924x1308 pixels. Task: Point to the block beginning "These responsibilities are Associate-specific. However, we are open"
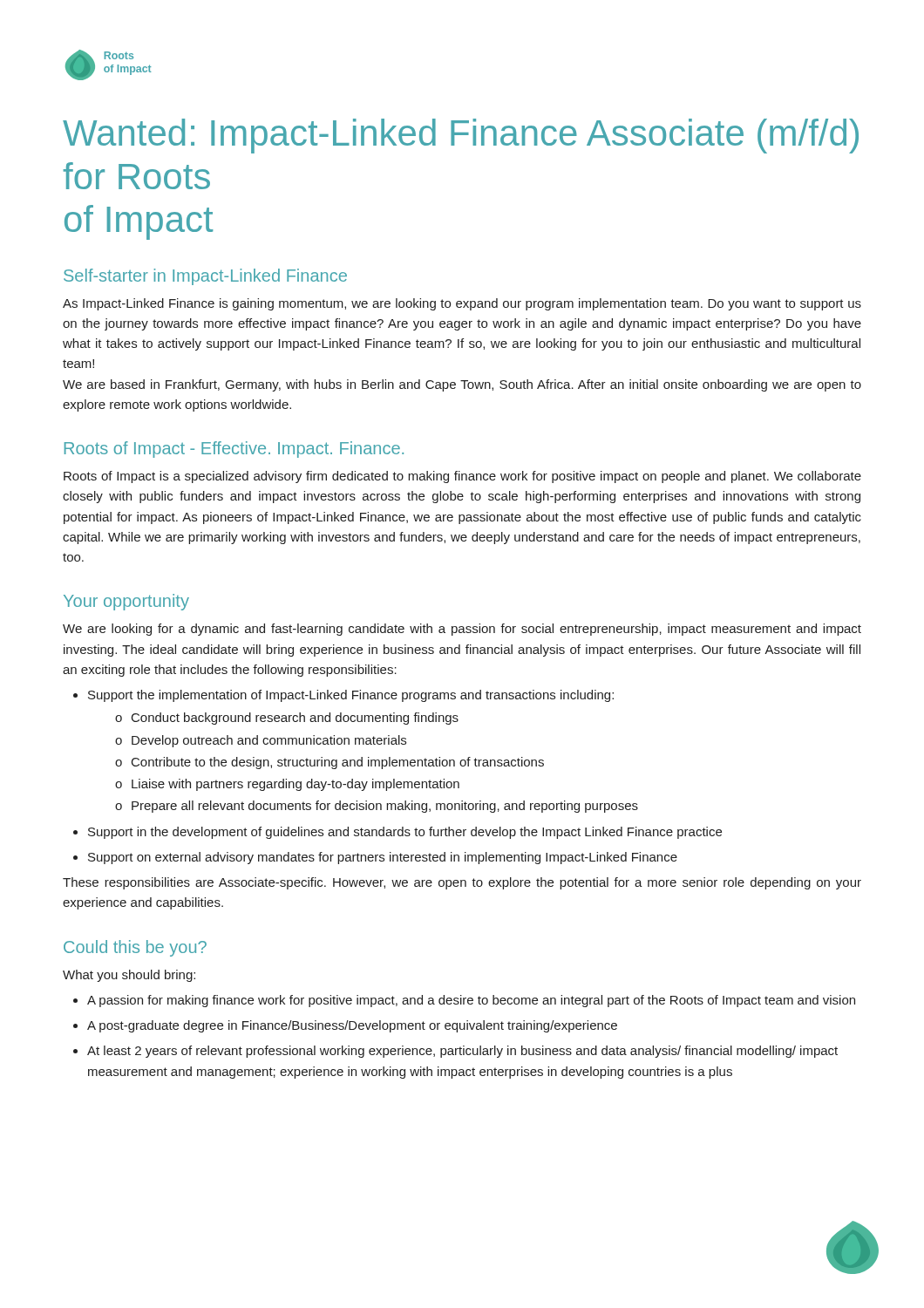tap(462, 892)
